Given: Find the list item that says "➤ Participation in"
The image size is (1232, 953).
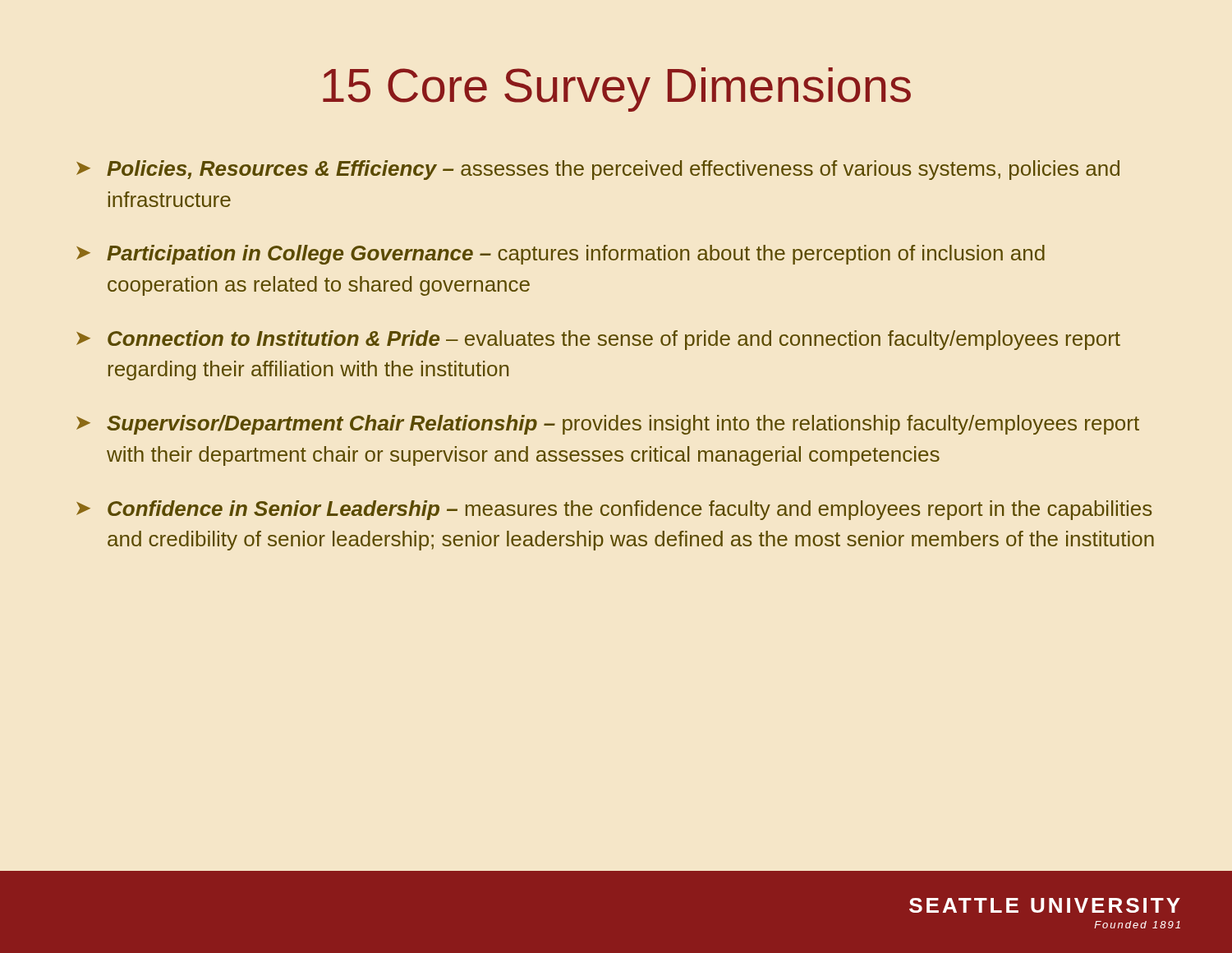Looking at the screenshot, I should point(616,270).
